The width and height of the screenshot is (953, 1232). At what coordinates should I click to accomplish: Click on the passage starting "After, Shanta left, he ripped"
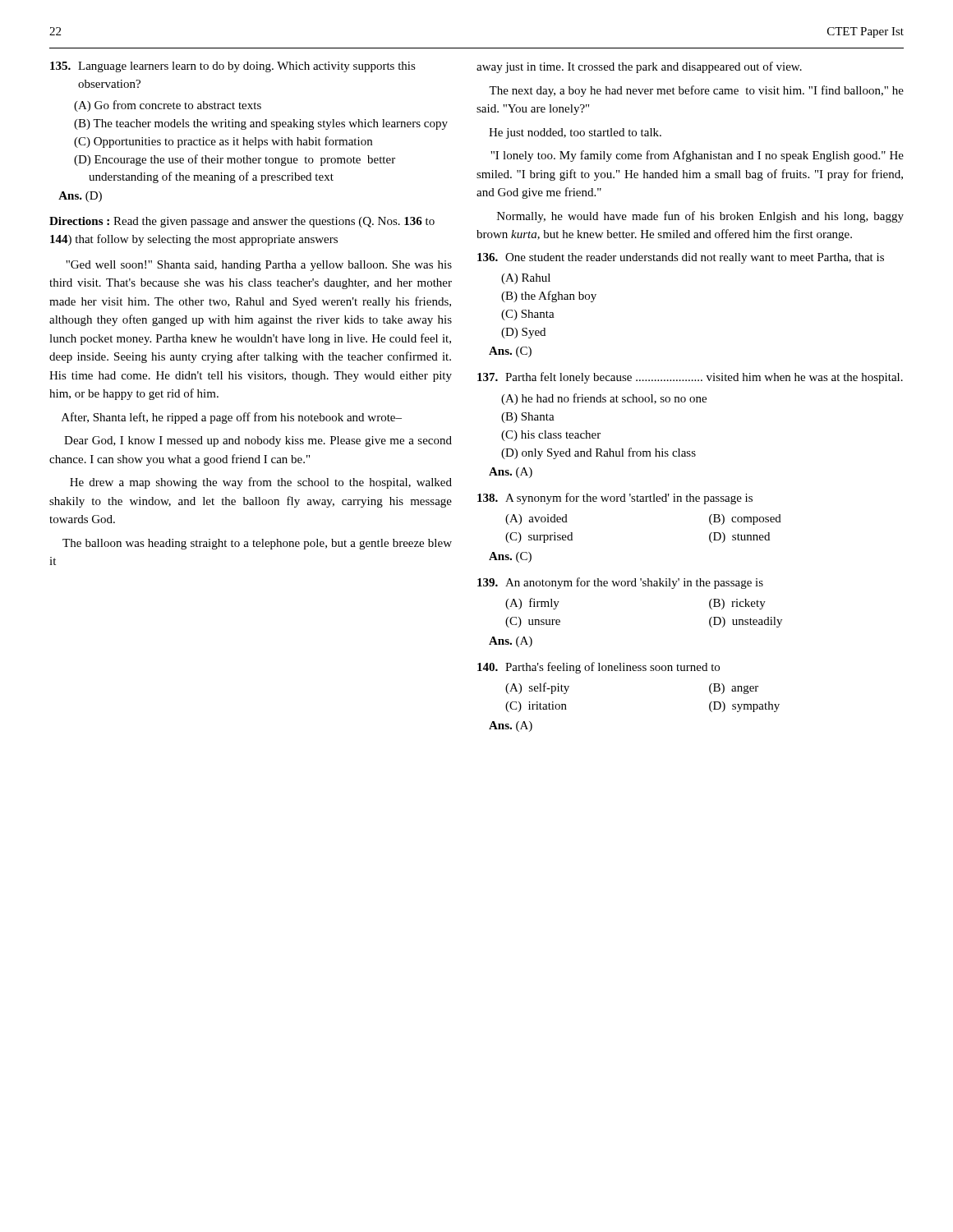click(226, 417)
